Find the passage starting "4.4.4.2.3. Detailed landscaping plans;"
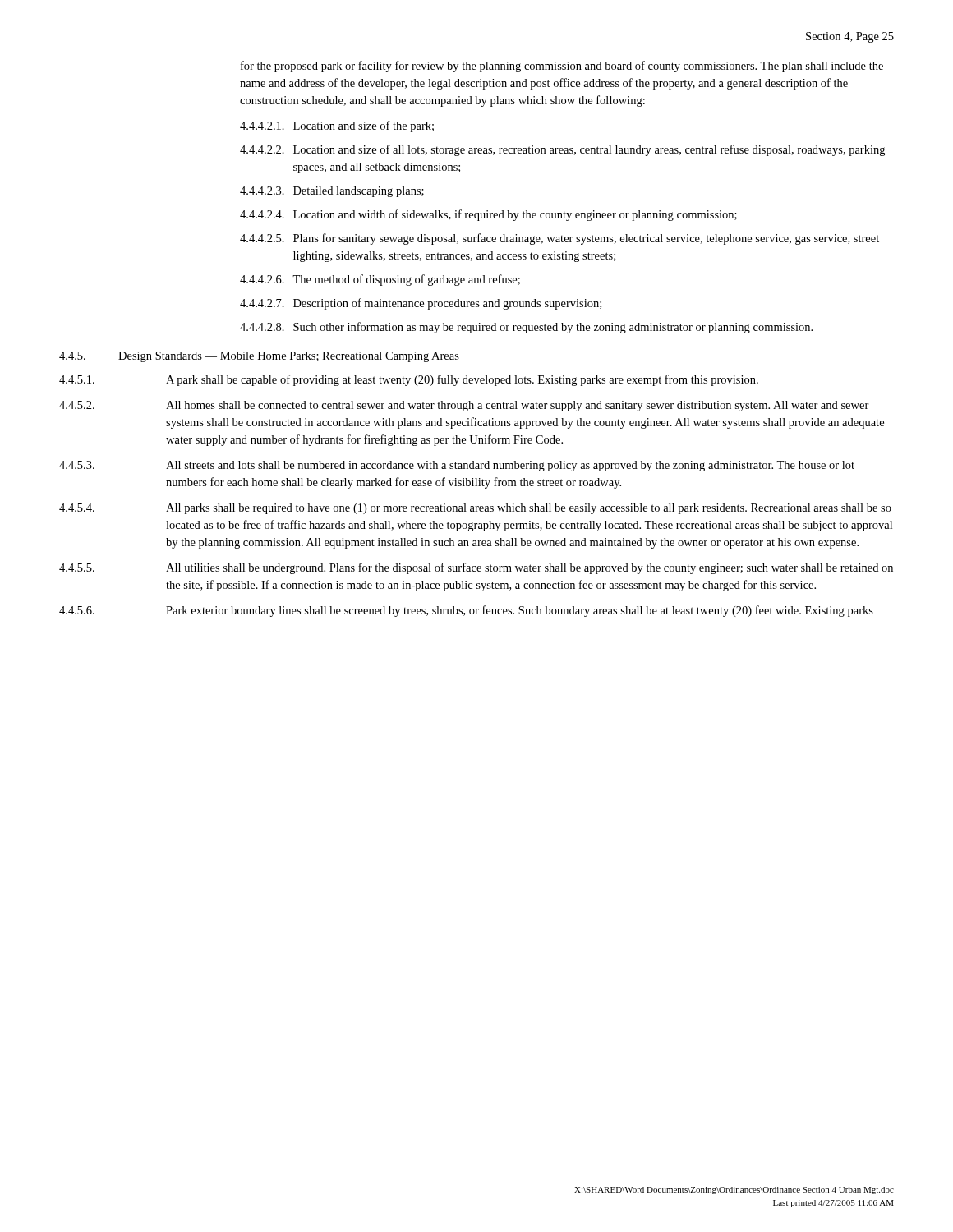This screenshot has height=1232, width=953. 332,192
